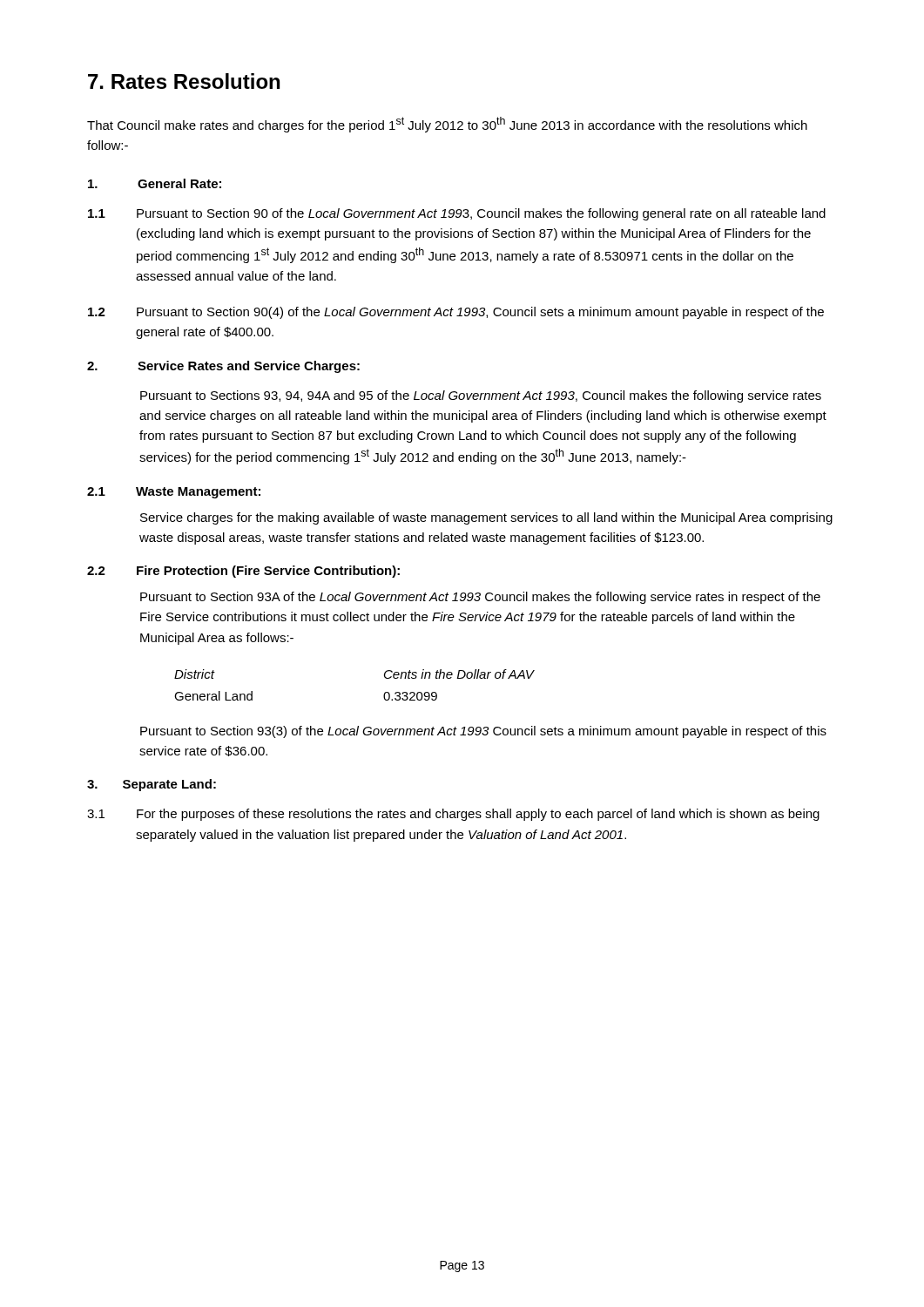Image resolution: width=924 pixels, height=1307 pixels.
Task: Find the block on this page that starts "Pursuant to Section 93A of the"
Action: pos(480,617)
